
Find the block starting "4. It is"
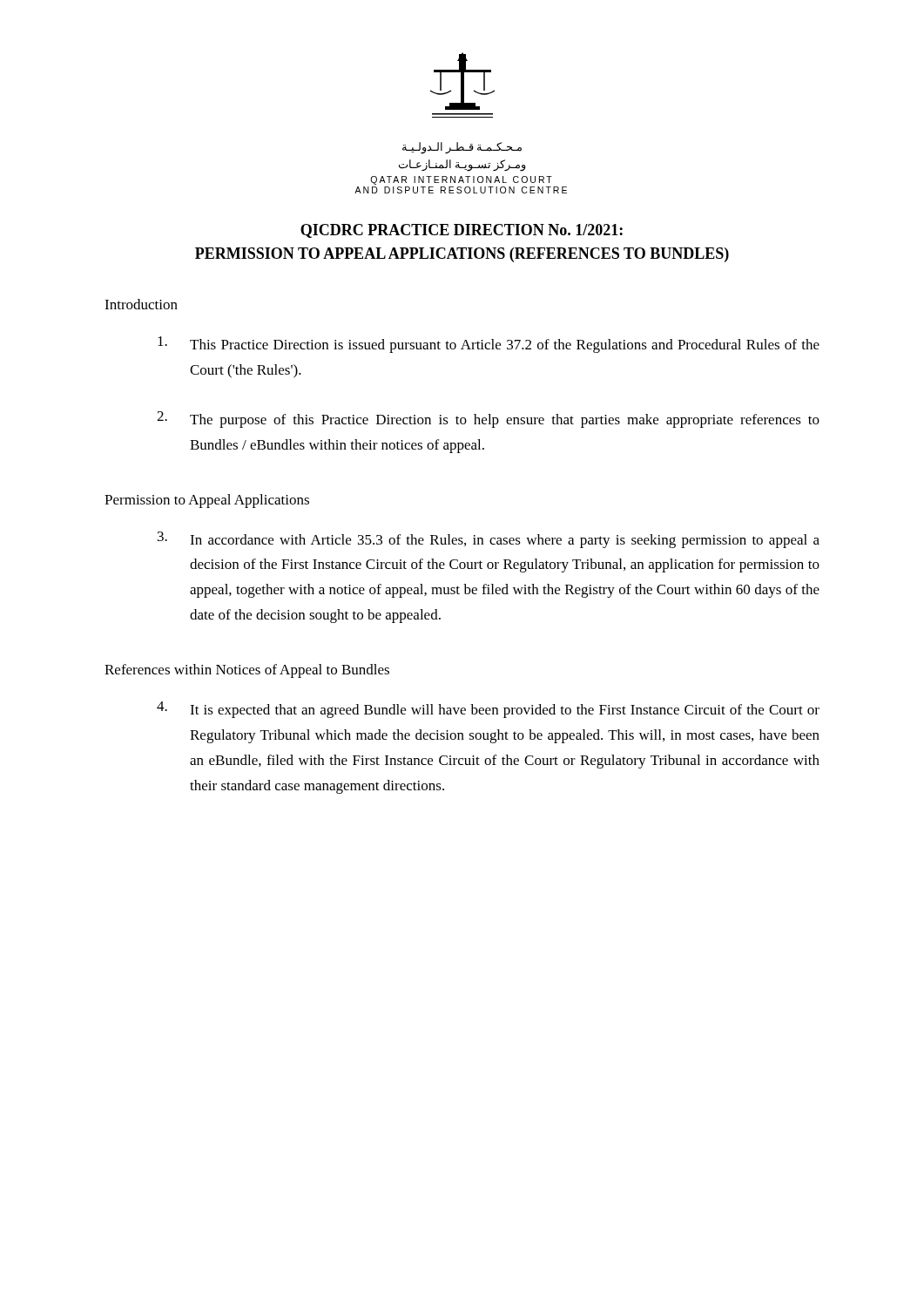click(x=488, y=748)
